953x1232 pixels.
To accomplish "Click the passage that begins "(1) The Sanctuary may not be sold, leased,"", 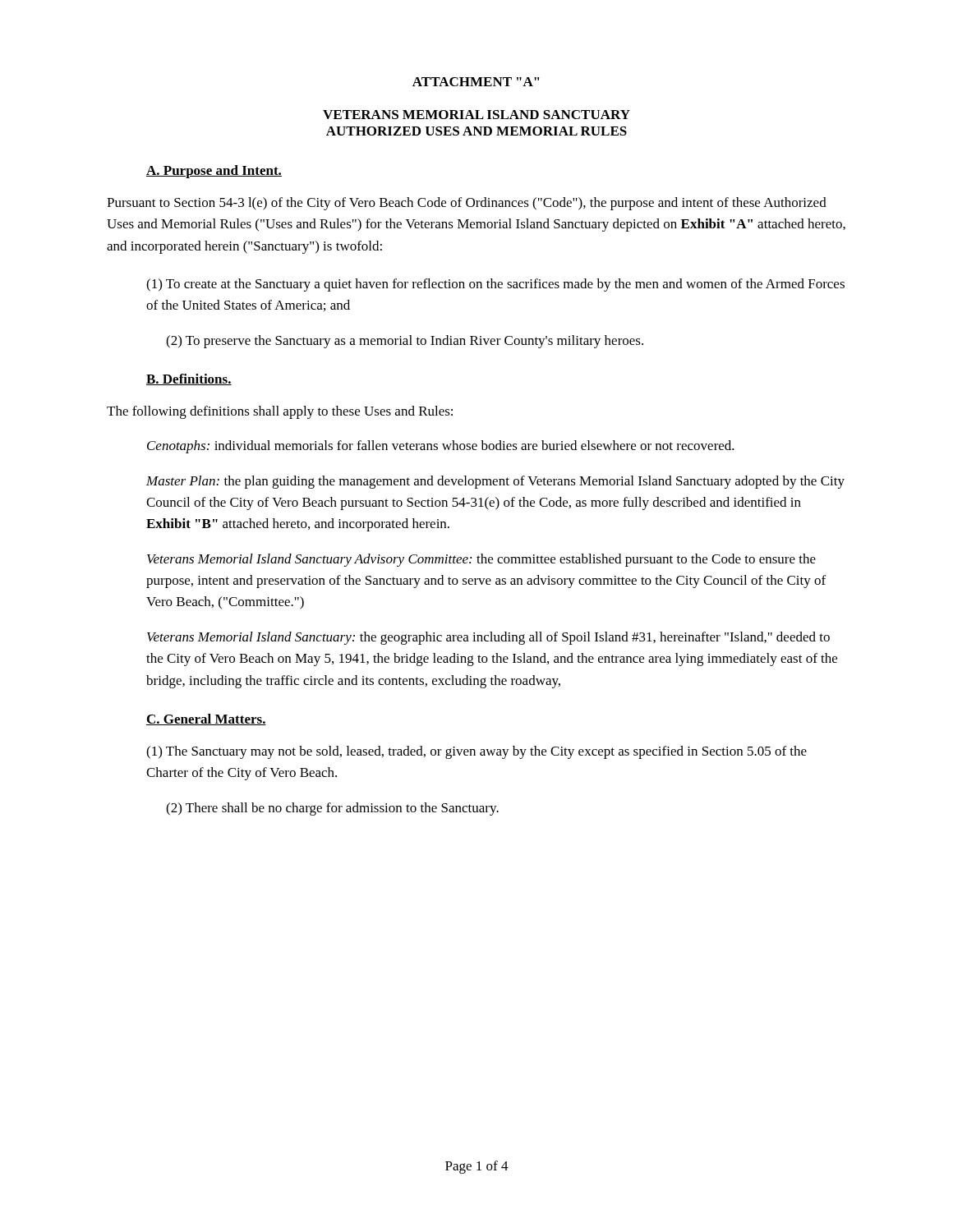I will pos(477,762).
